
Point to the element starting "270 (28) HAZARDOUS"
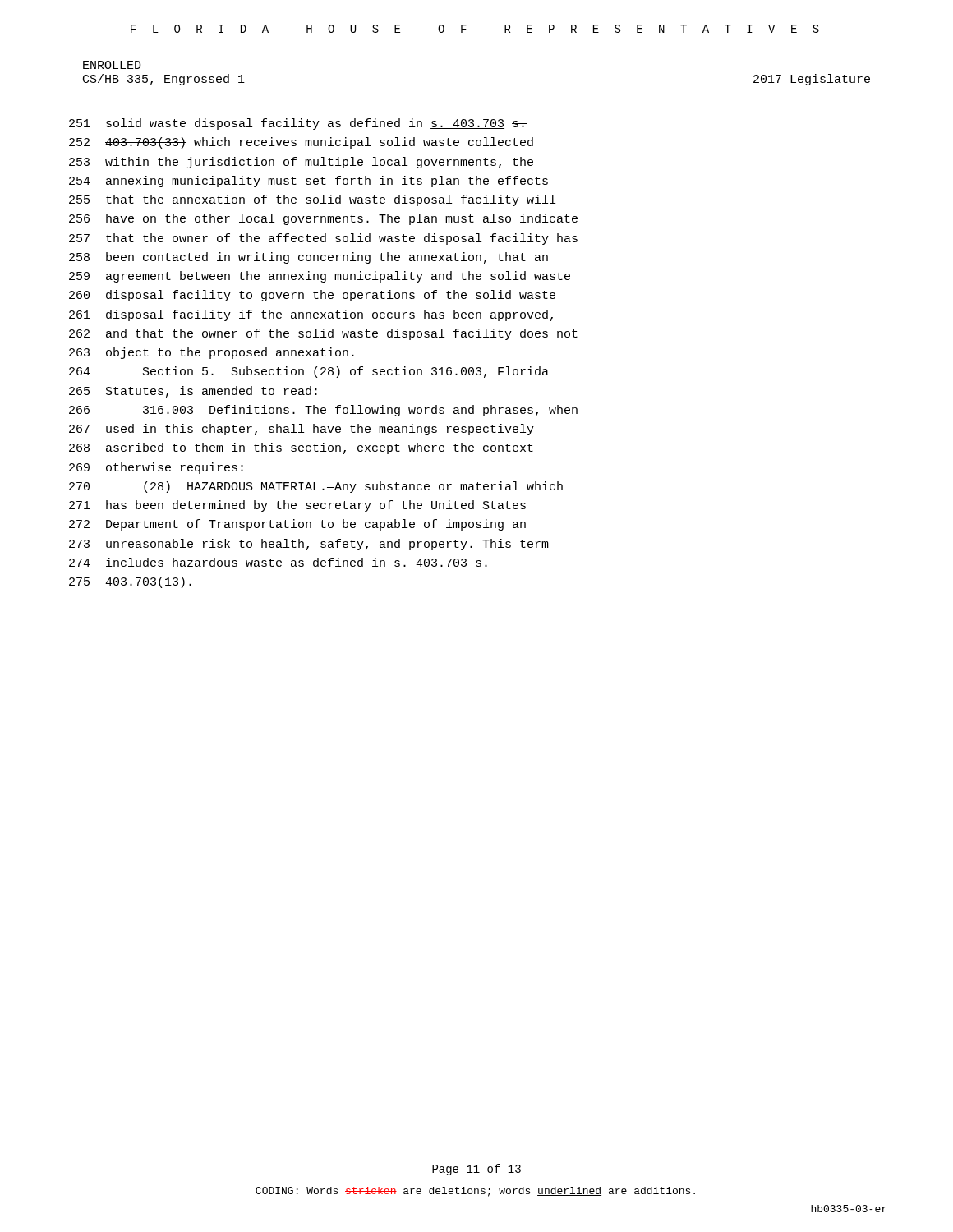coord(476,535)
